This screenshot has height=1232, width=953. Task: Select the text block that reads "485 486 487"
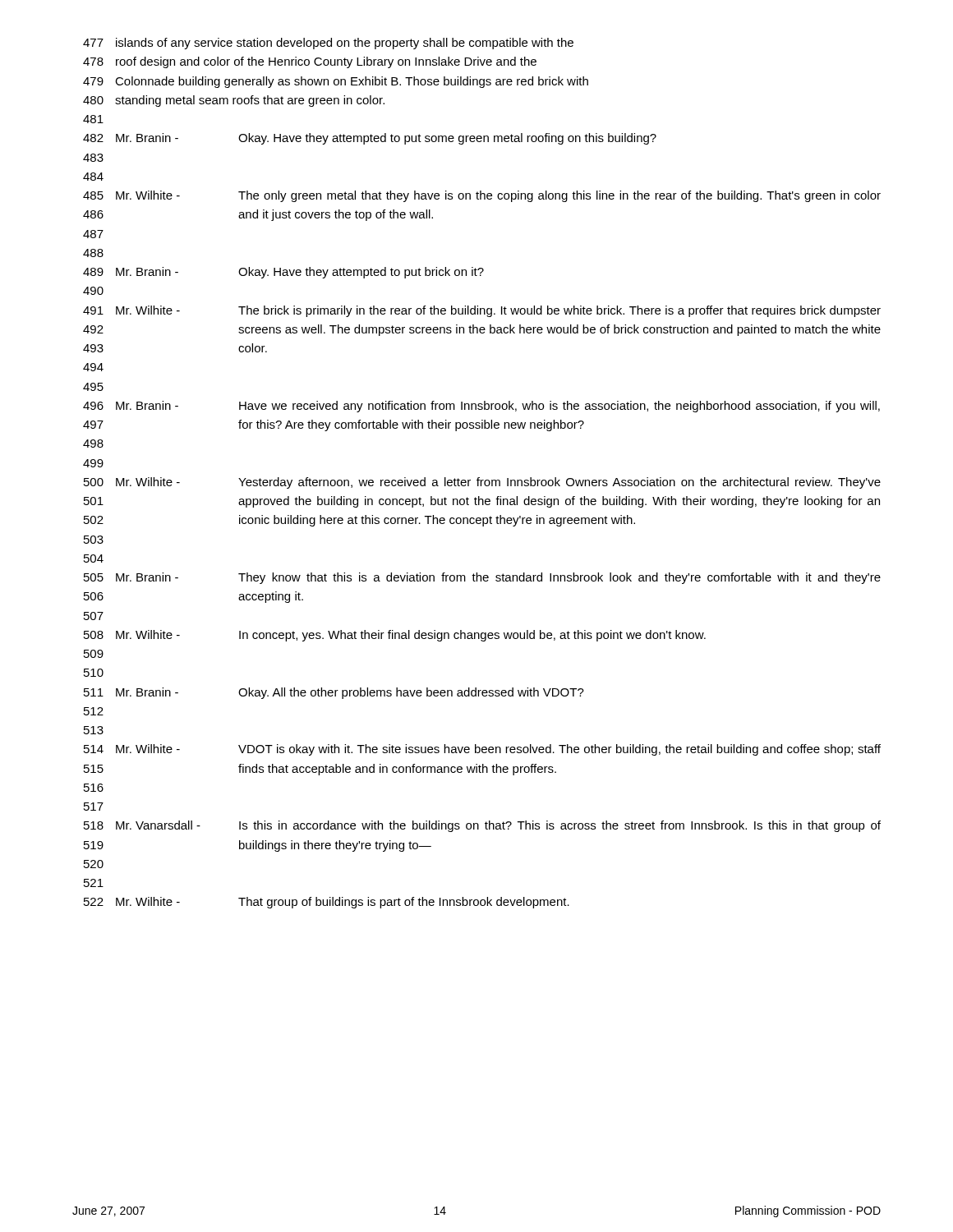click(x=482, y=196)
